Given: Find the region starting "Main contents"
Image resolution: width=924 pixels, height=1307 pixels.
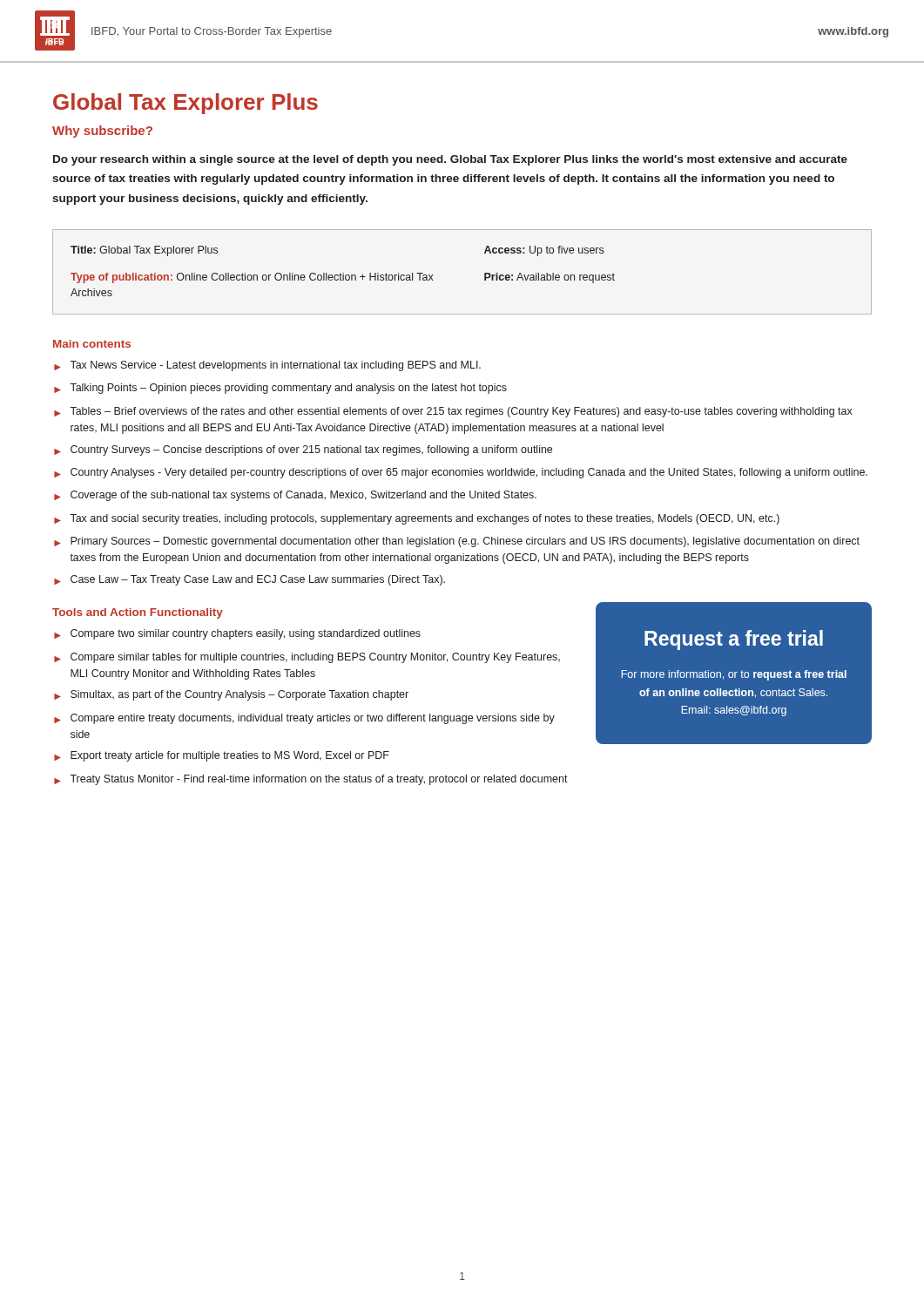Looking at the screenshot, I should tap(92, 344).
